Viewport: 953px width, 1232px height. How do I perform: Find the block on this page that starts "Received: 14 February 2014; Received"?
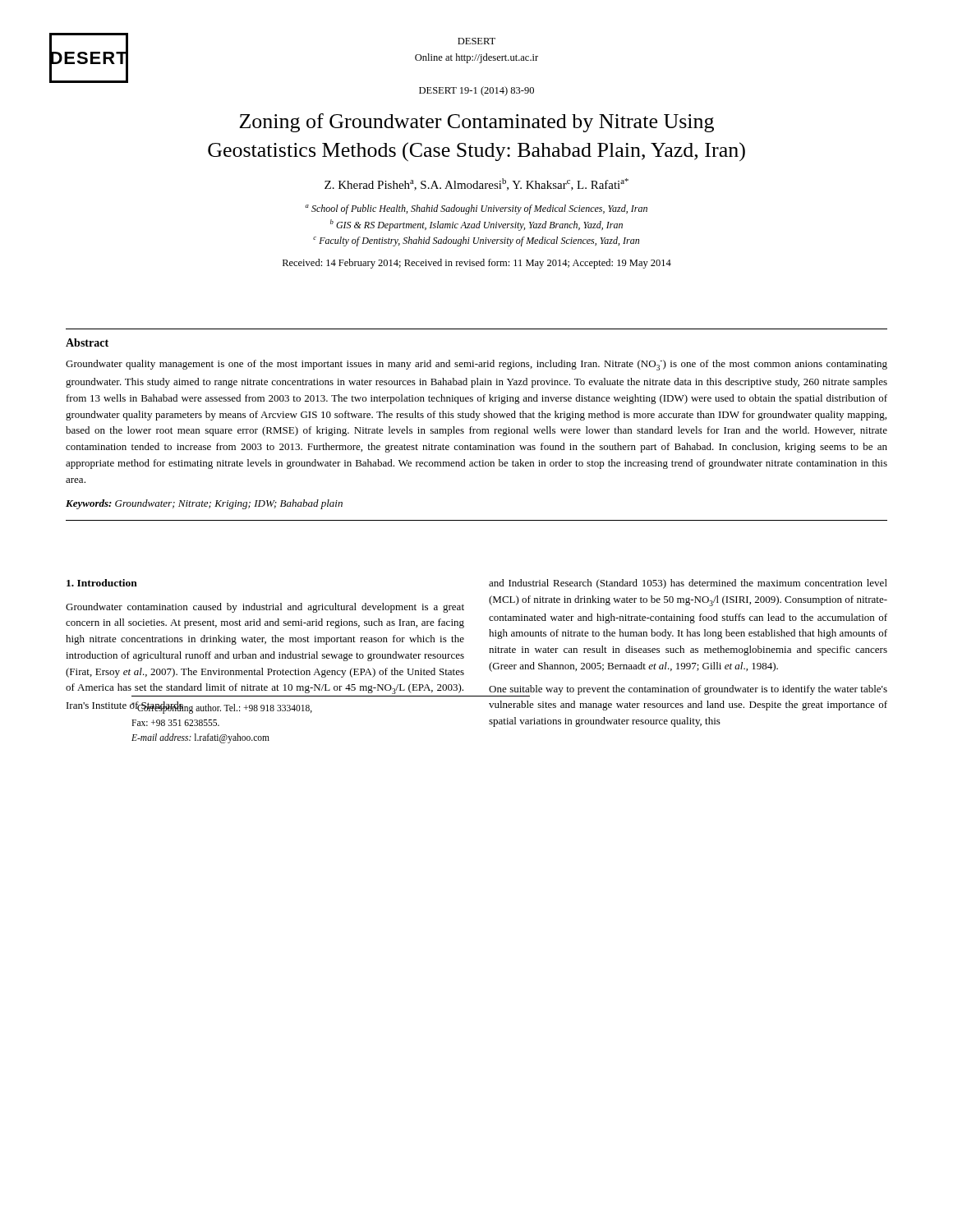tap(476, 263)
